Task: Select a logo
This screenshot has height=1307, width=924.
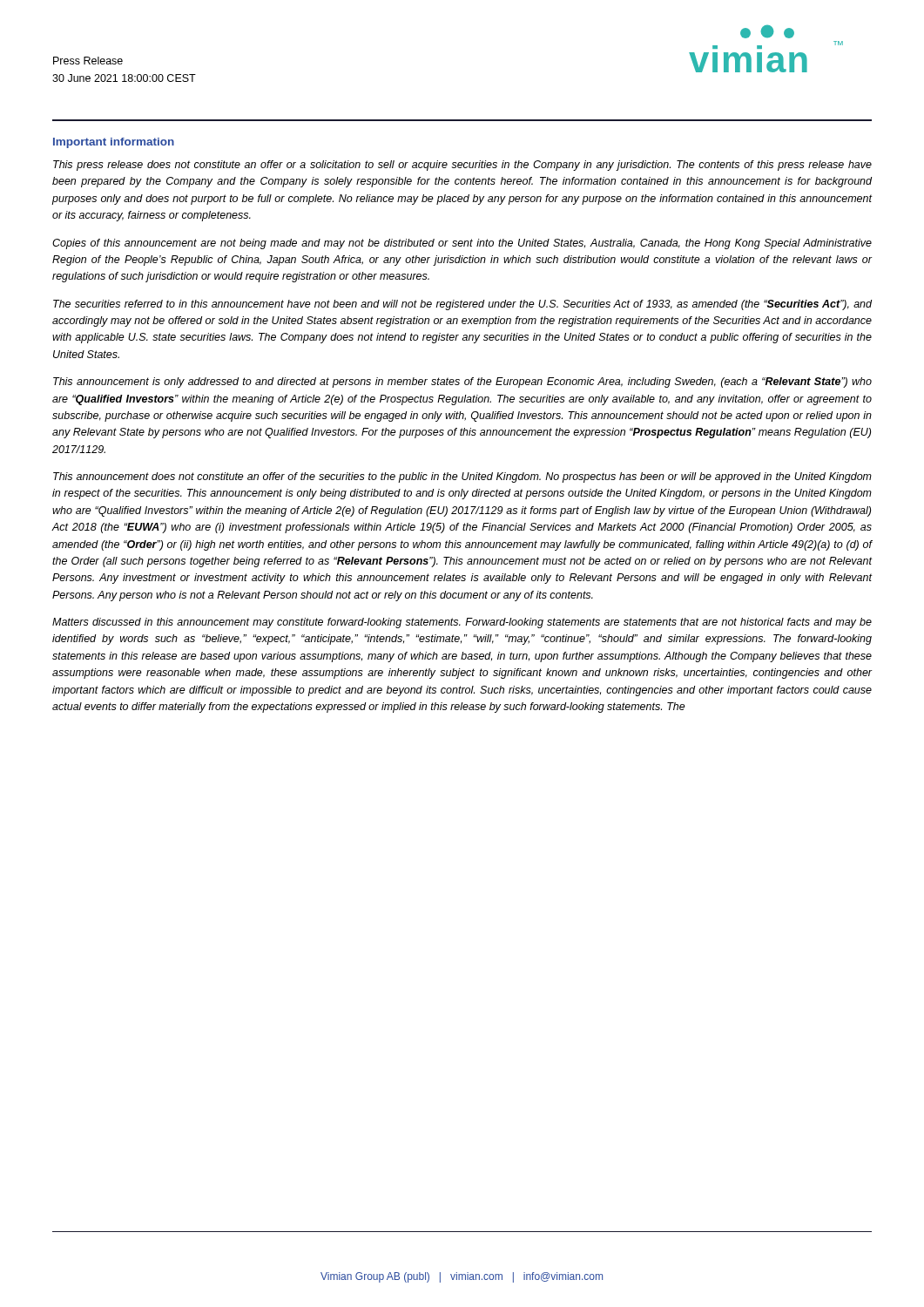Action: (776, 55)
